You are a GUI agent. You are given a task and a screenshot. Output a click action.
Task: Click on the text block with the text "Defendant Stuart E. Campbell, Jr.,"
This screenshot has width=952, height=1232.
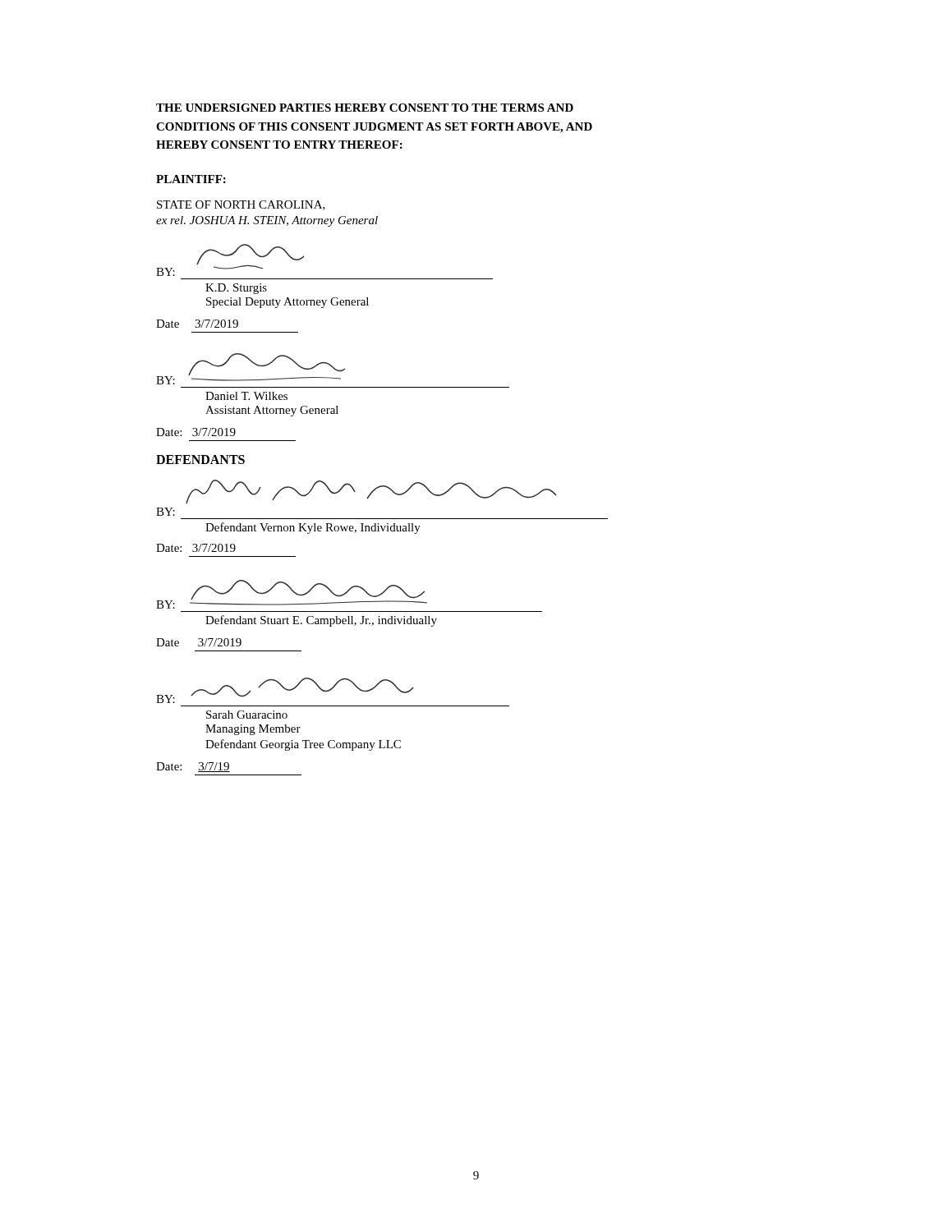[321, 620]
